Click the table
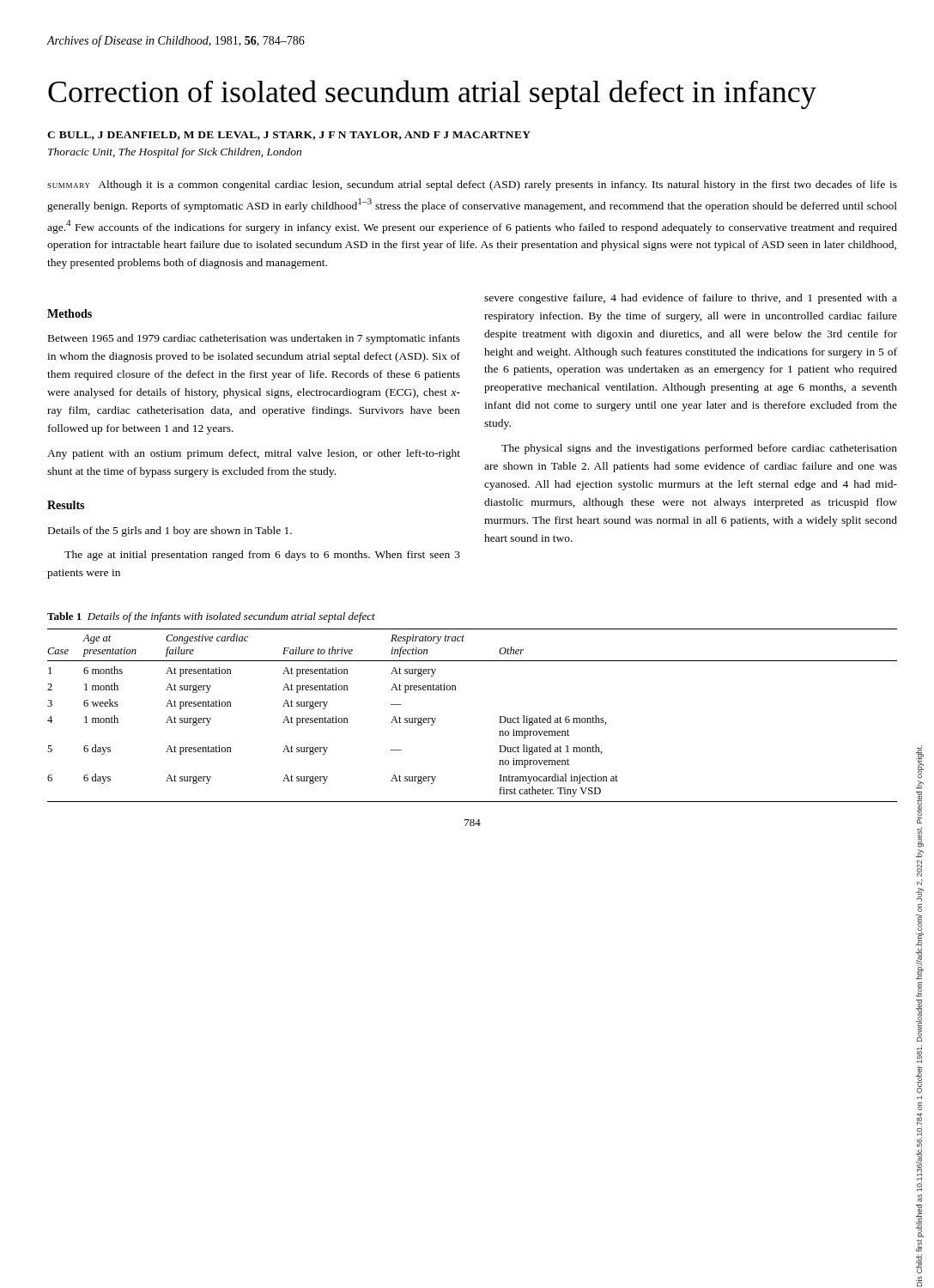This screenshot has width=934, height=1288. [x=472, y=716]
